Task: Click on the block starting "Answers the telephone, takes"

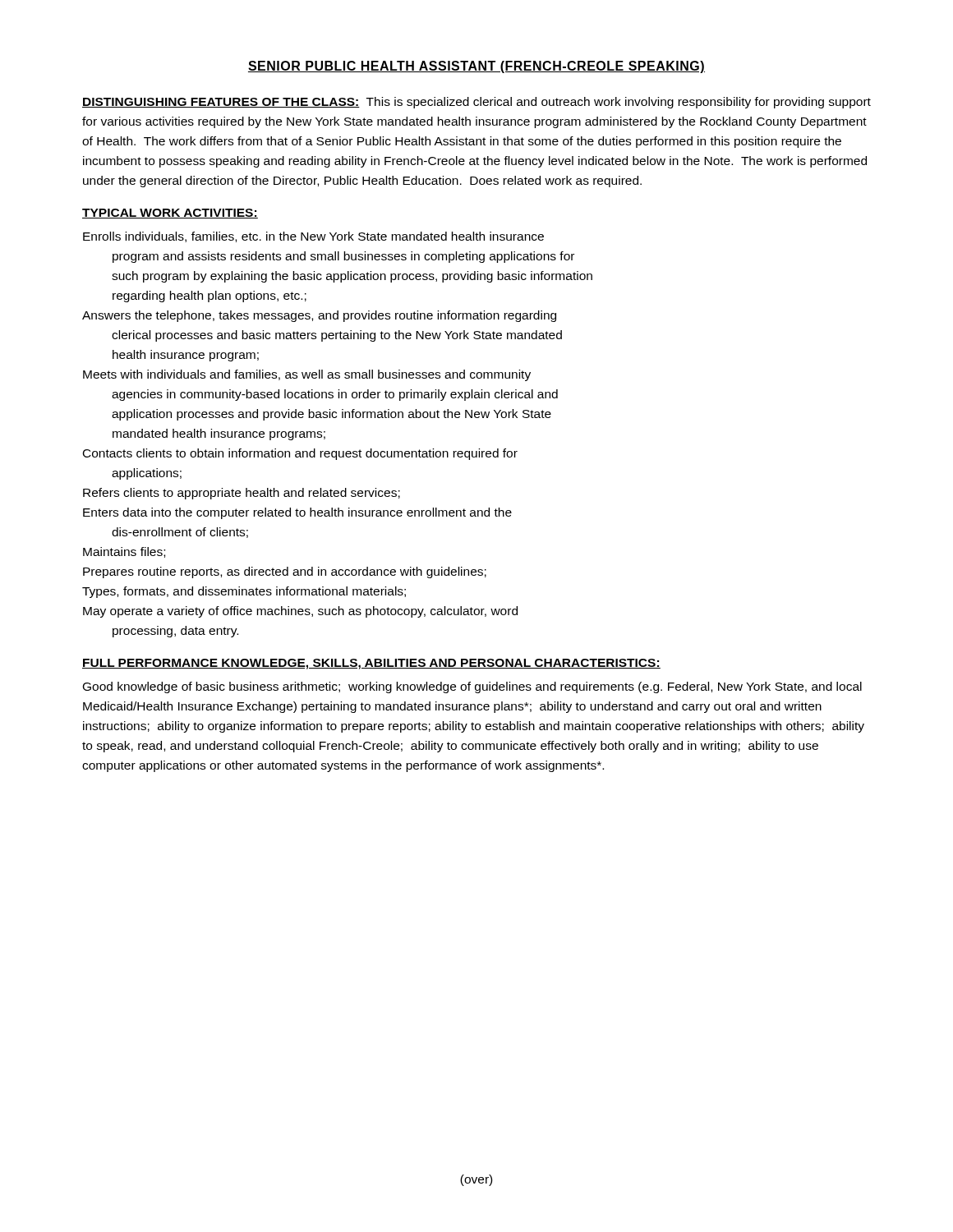Action: 476,336
